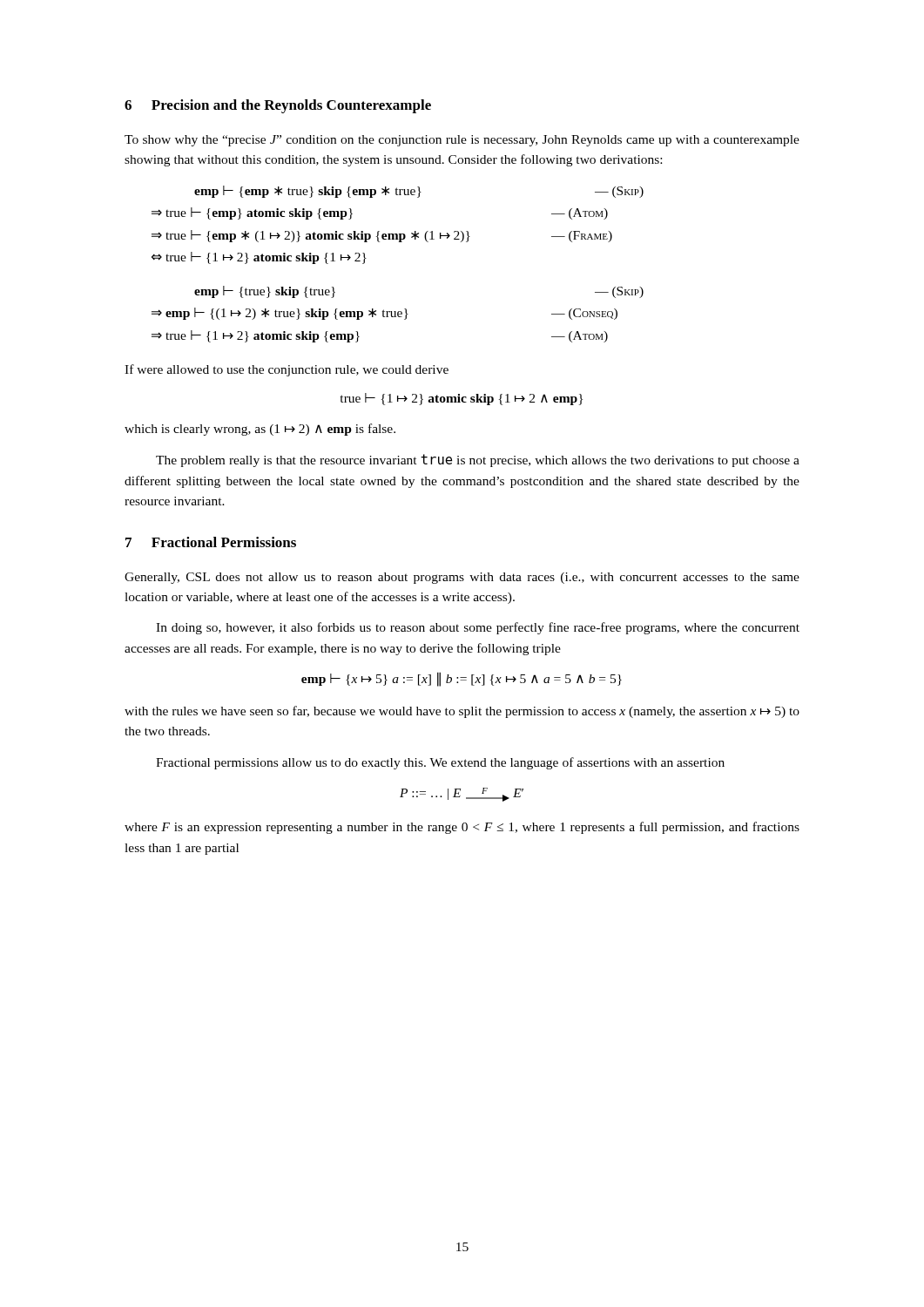Click on the text block containing "which is clearly"
This screenshot has height=1307, width=924.
click(x=260, y=428)
